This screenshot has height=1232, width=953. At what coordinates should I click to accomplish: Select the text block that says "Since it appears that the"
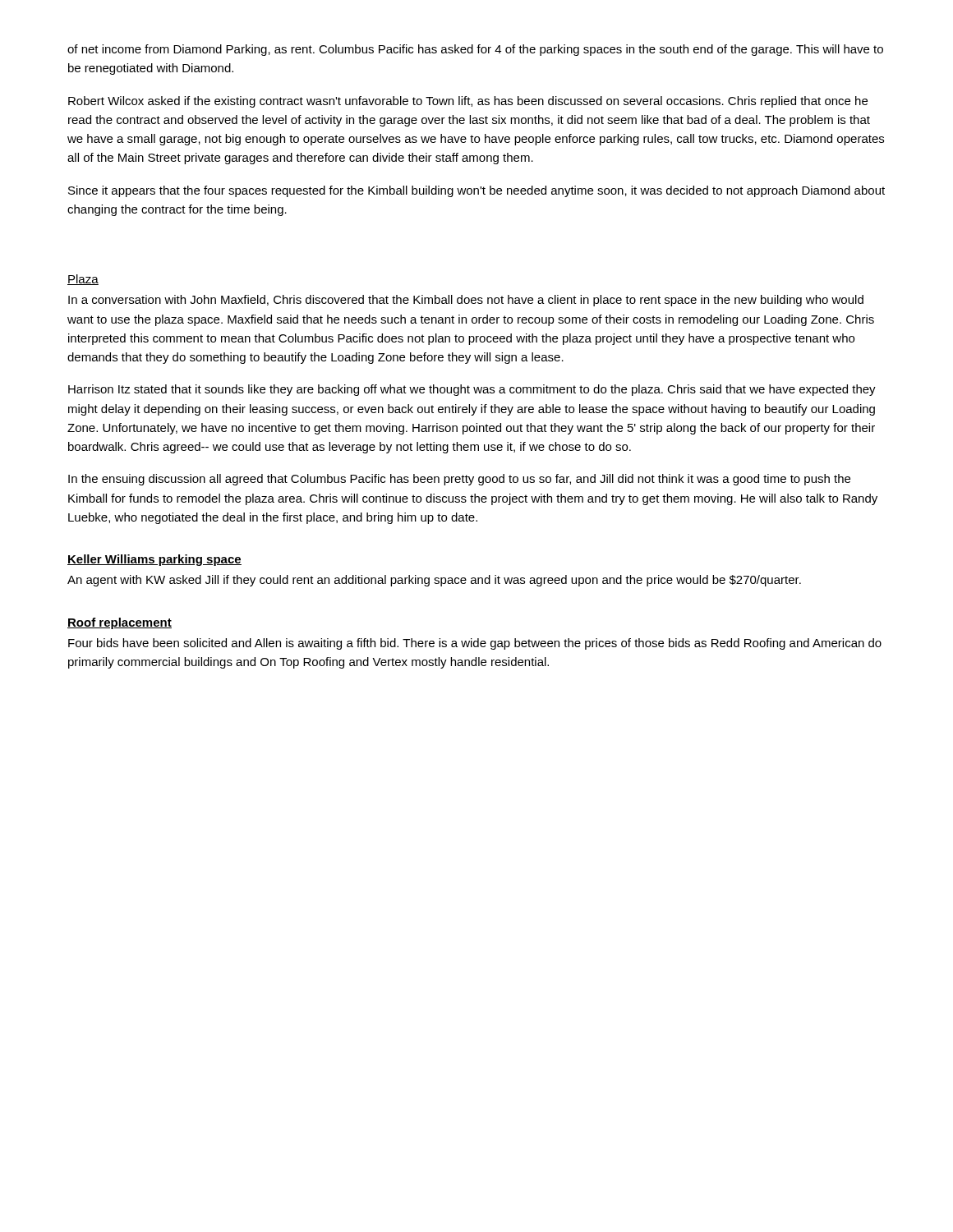click(x=476, y=199)
